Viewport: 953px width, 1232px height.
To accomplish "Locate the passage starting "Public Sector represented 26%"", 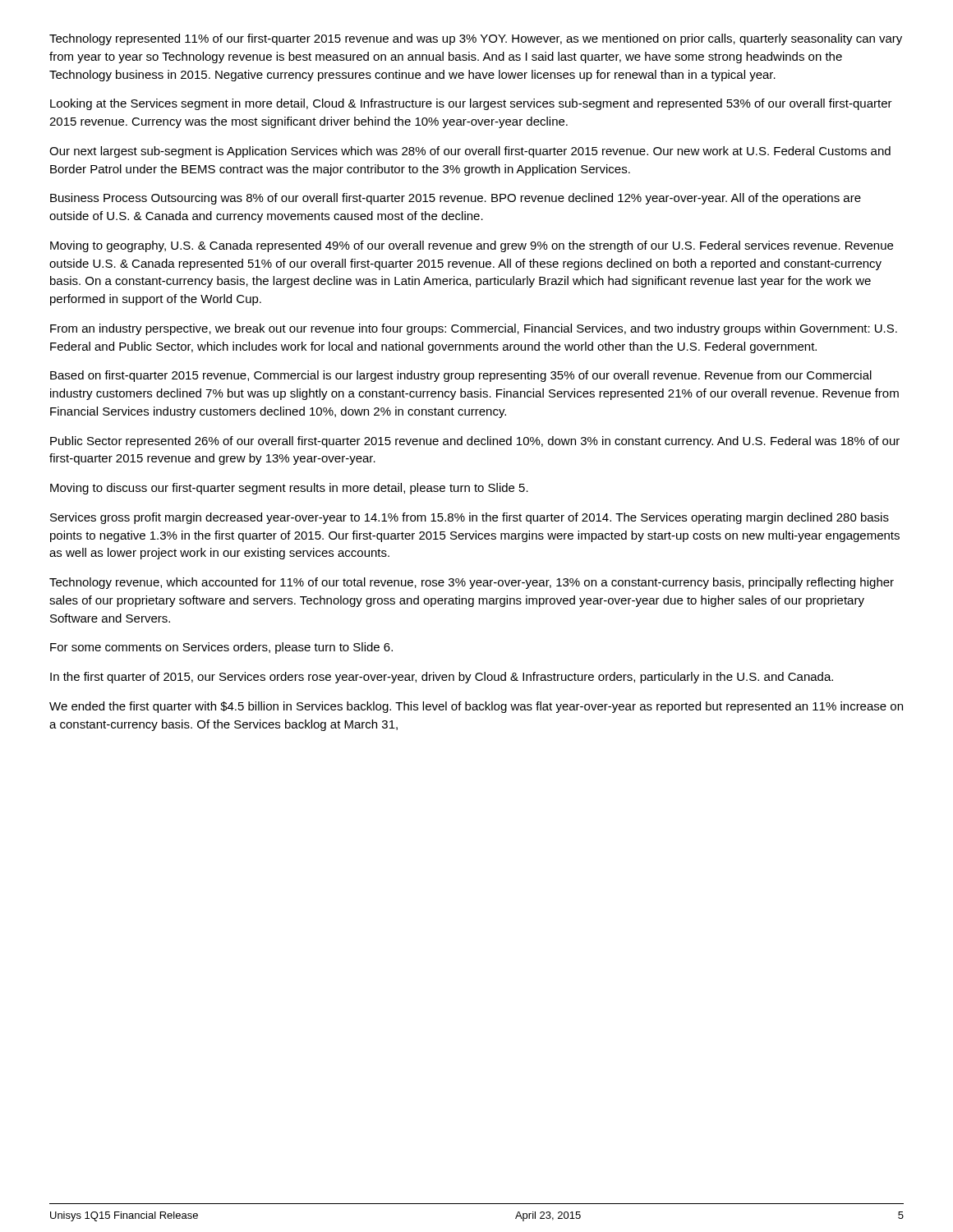I will (475, 449).
